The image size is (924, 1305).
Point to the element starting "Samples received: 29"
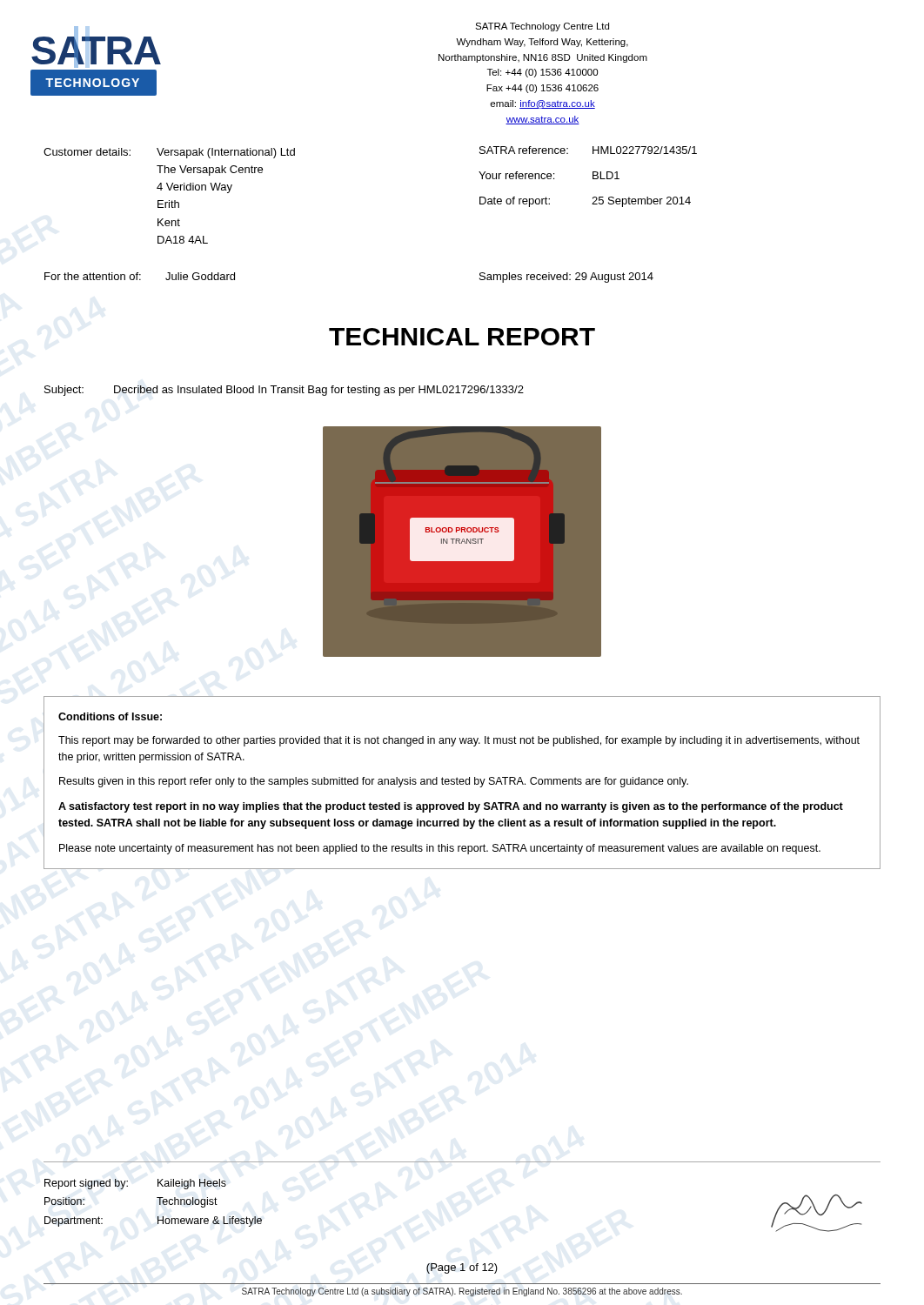tap(566, 276)
